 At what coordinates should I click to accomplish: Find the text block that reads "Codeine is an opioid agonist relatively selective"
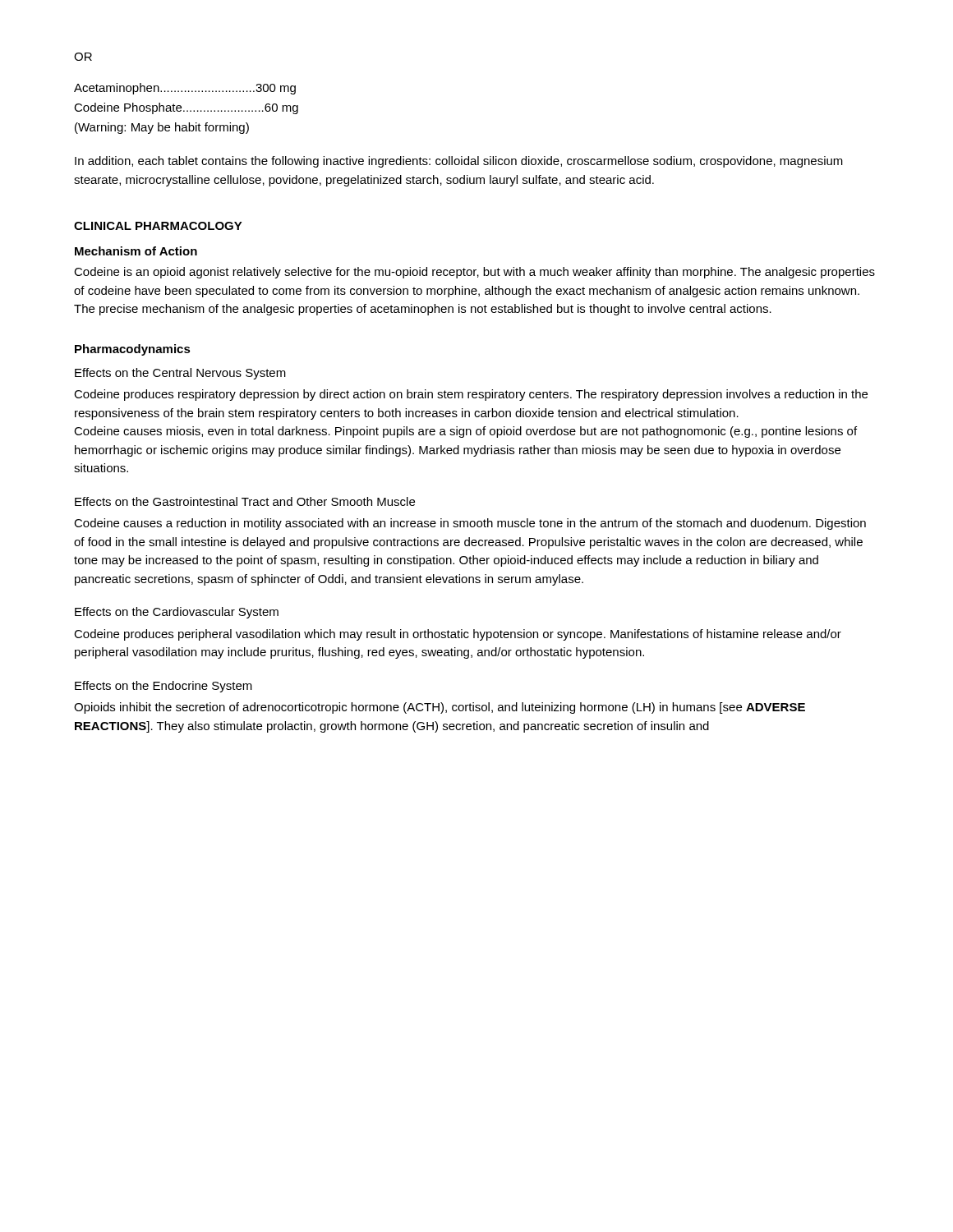point(474,290)
